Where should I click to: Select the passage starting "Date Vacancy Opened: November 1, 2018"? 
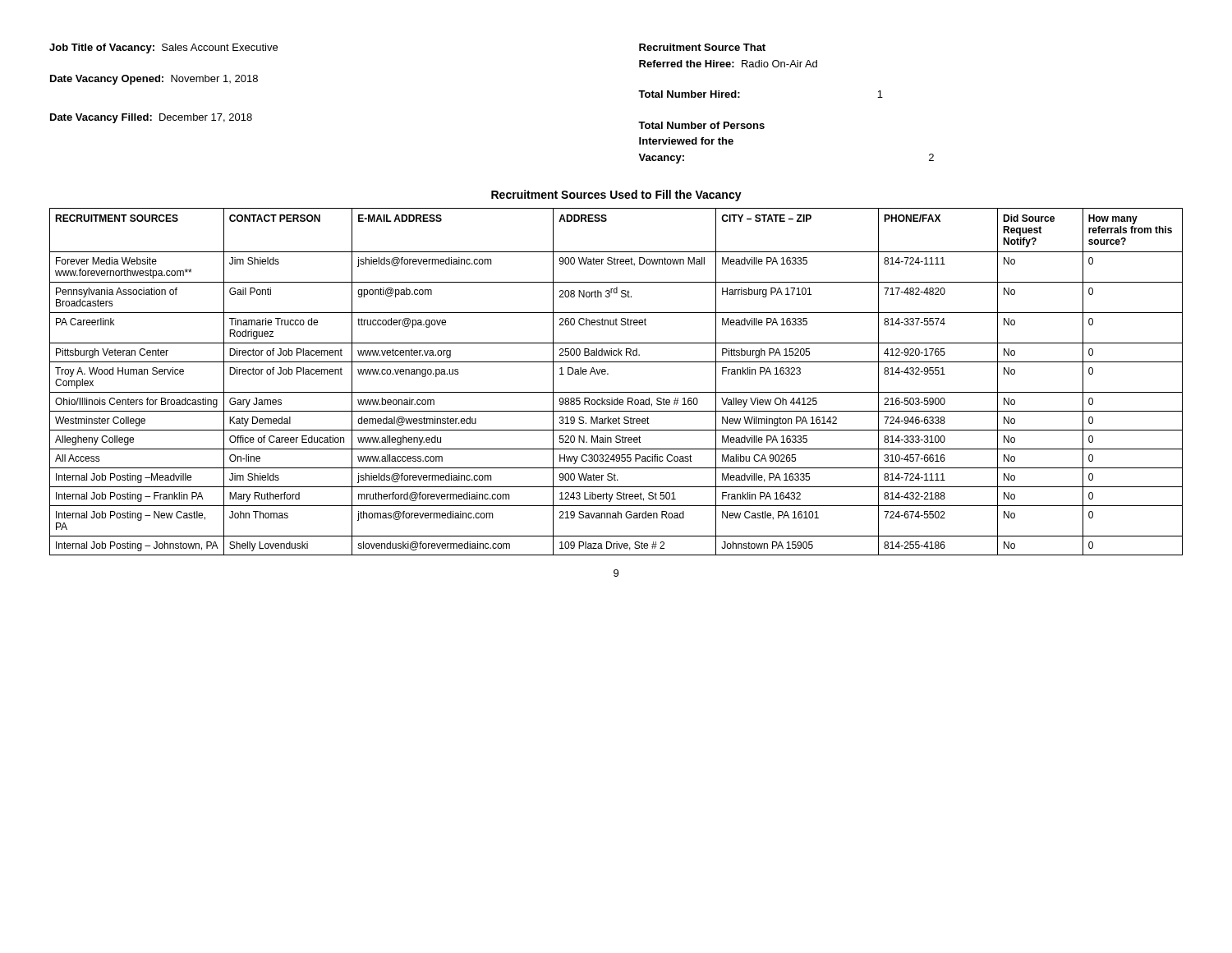pyautogui.click(x=154, y=78)
